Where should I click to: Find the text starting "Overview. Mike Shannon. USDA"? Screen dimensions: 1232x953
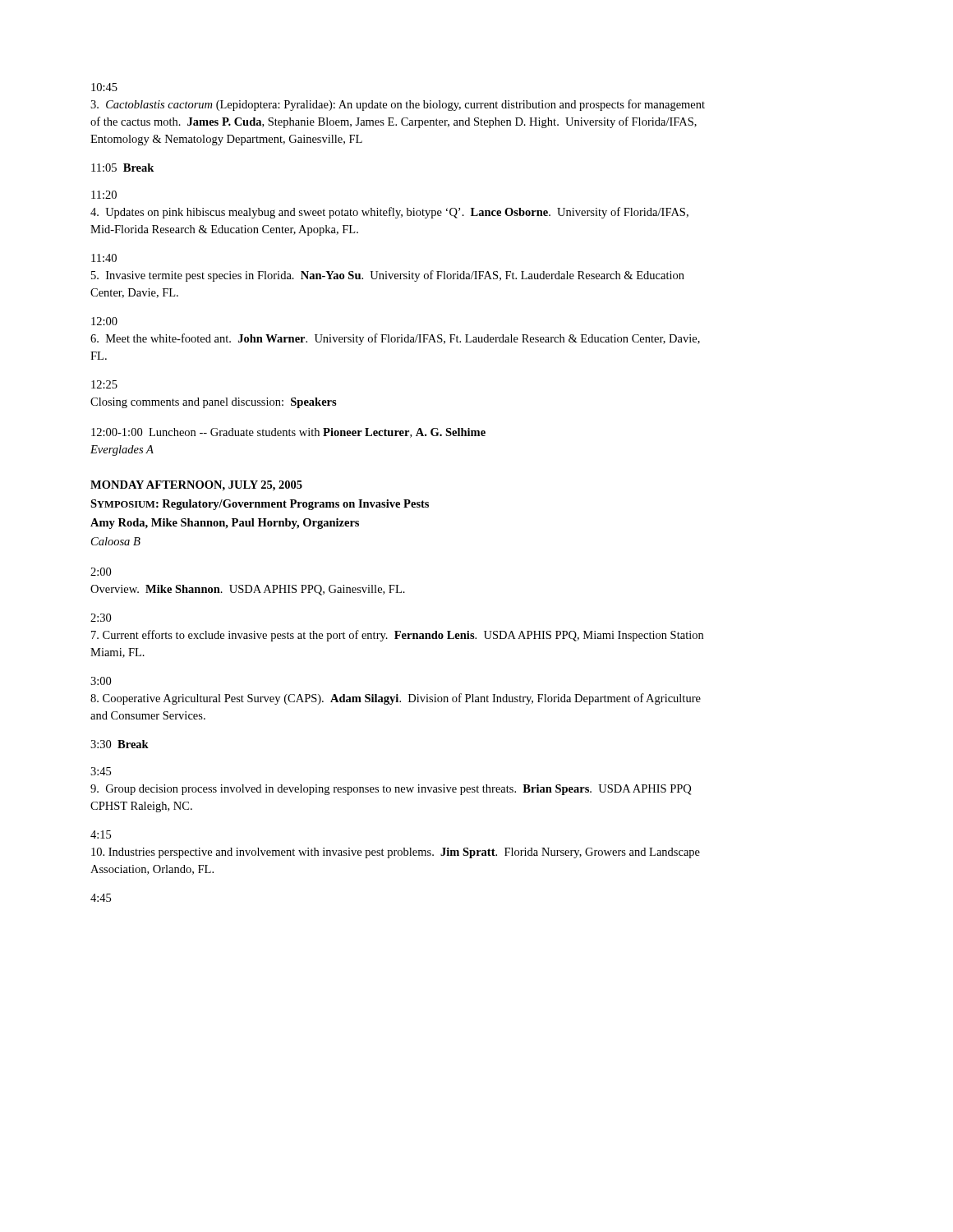click(248, 589)
